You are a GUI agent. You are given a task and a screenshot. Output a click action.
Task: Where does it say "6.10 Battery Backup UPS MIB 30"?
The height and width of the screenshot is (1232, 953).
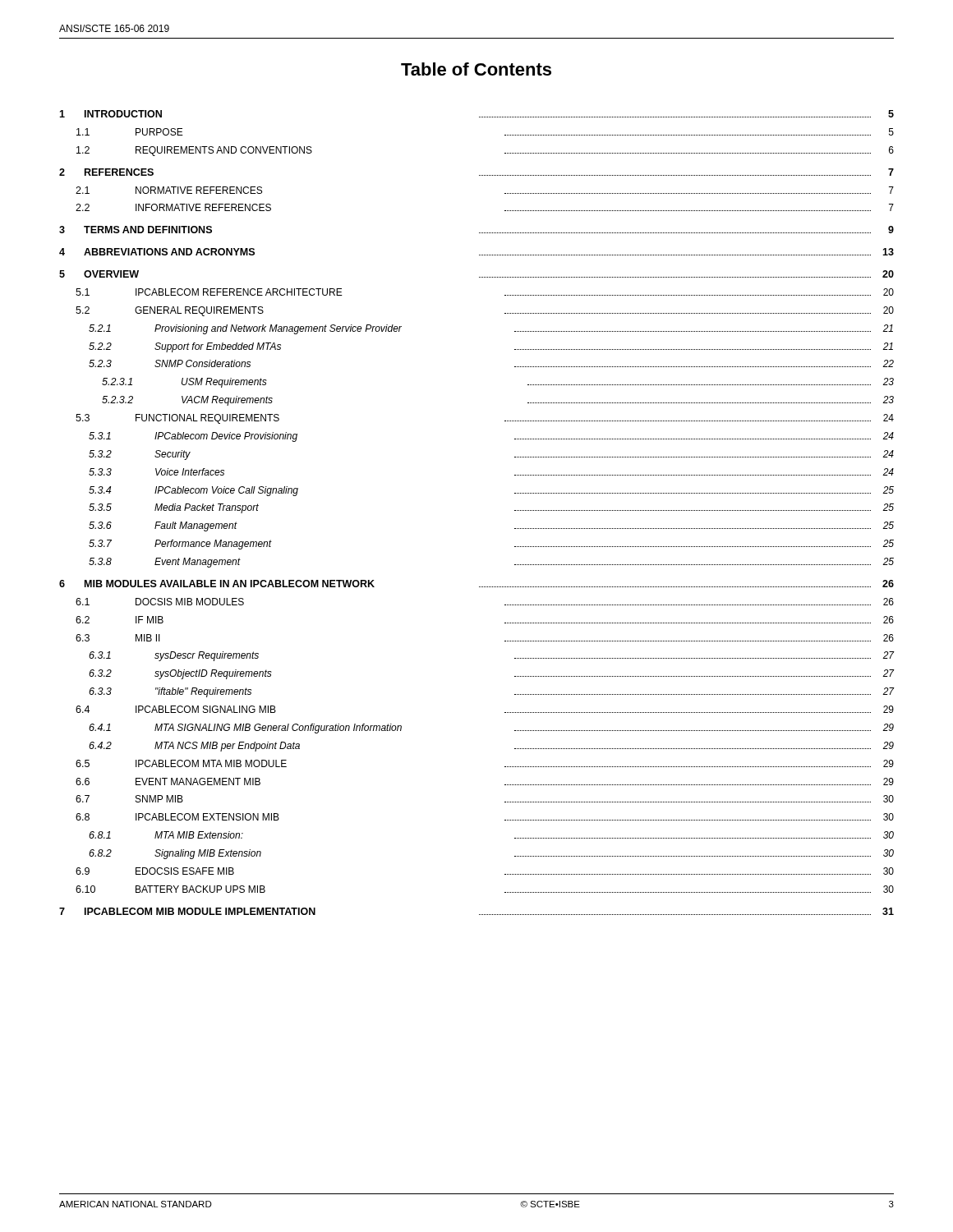(x=87, y=889)
